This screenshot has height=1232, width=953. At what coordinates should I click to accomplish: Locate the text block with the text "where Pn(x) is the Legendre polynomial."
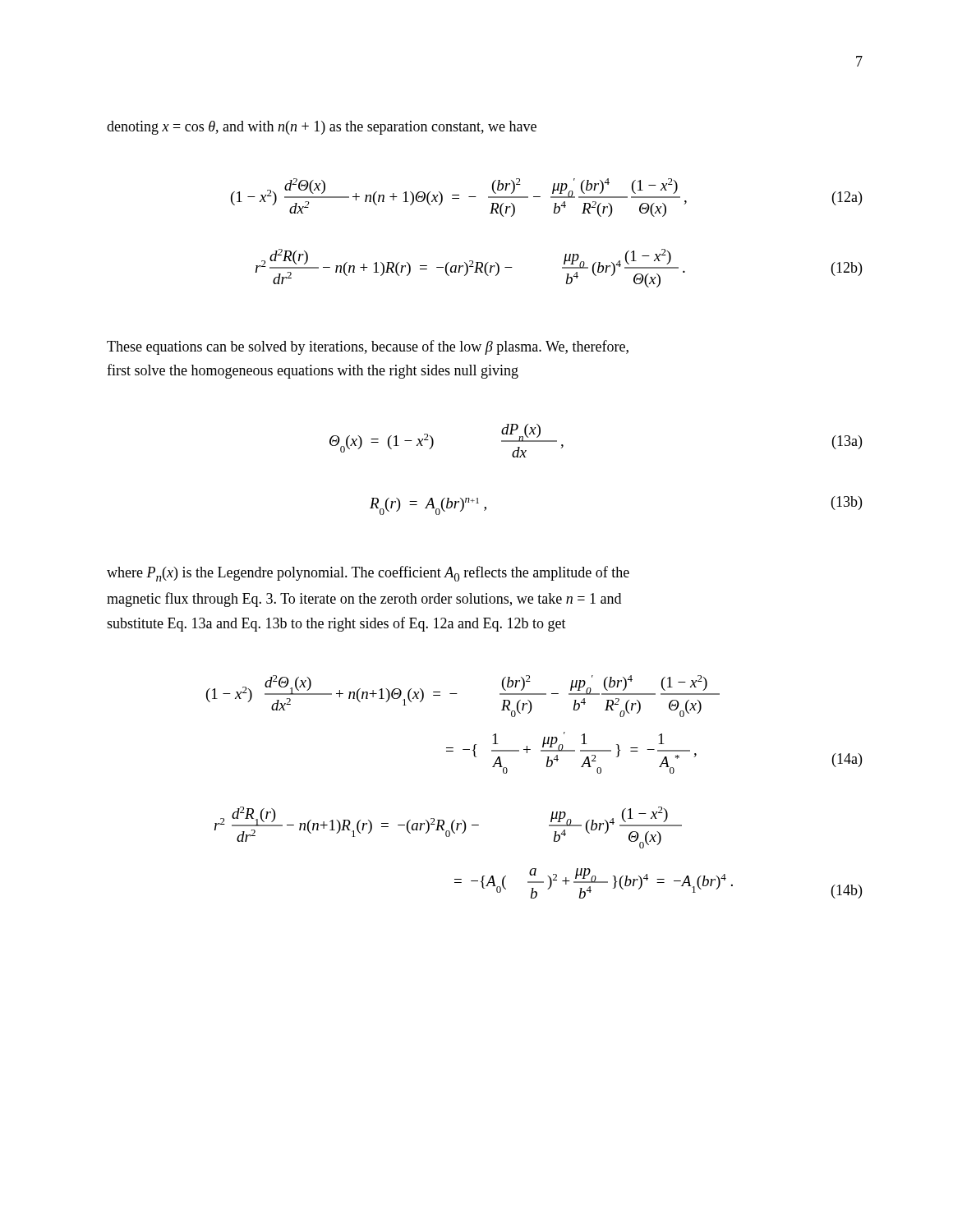[368, 598]
